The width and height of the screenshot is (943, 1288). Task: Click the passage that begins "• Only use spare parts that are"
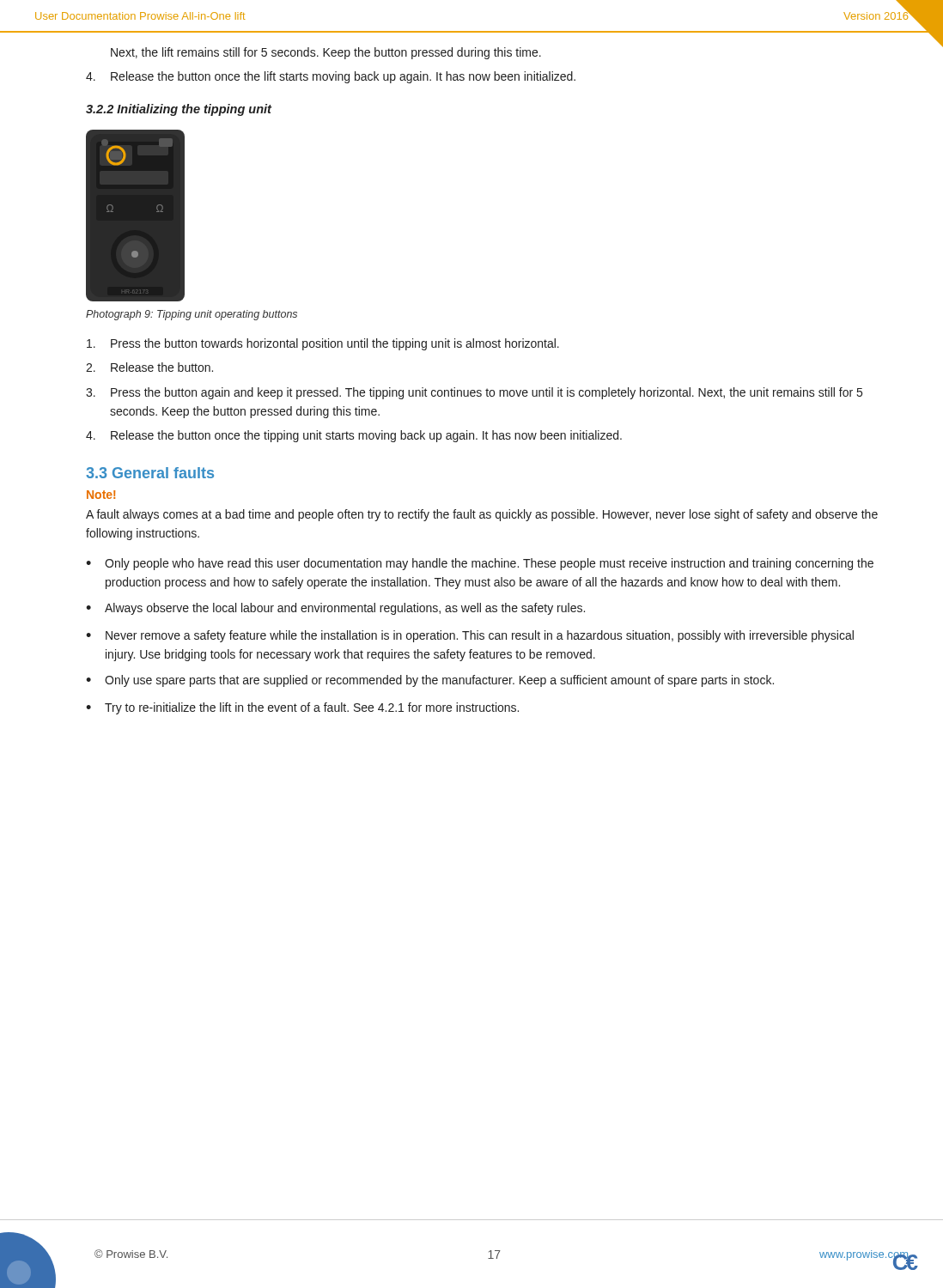tap(430, 681)
